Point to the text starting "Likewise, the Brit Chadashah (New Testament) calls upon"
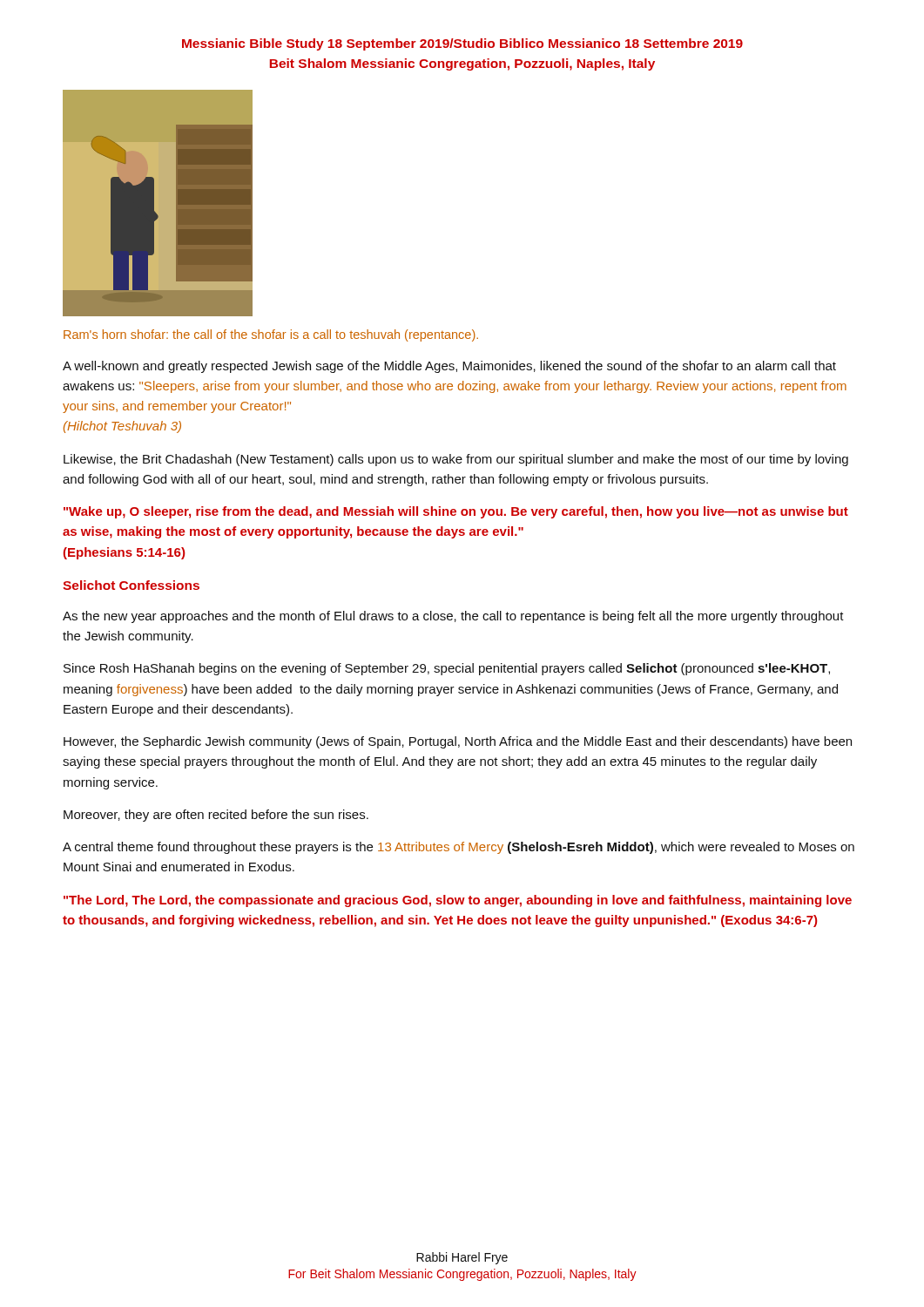 456,468
